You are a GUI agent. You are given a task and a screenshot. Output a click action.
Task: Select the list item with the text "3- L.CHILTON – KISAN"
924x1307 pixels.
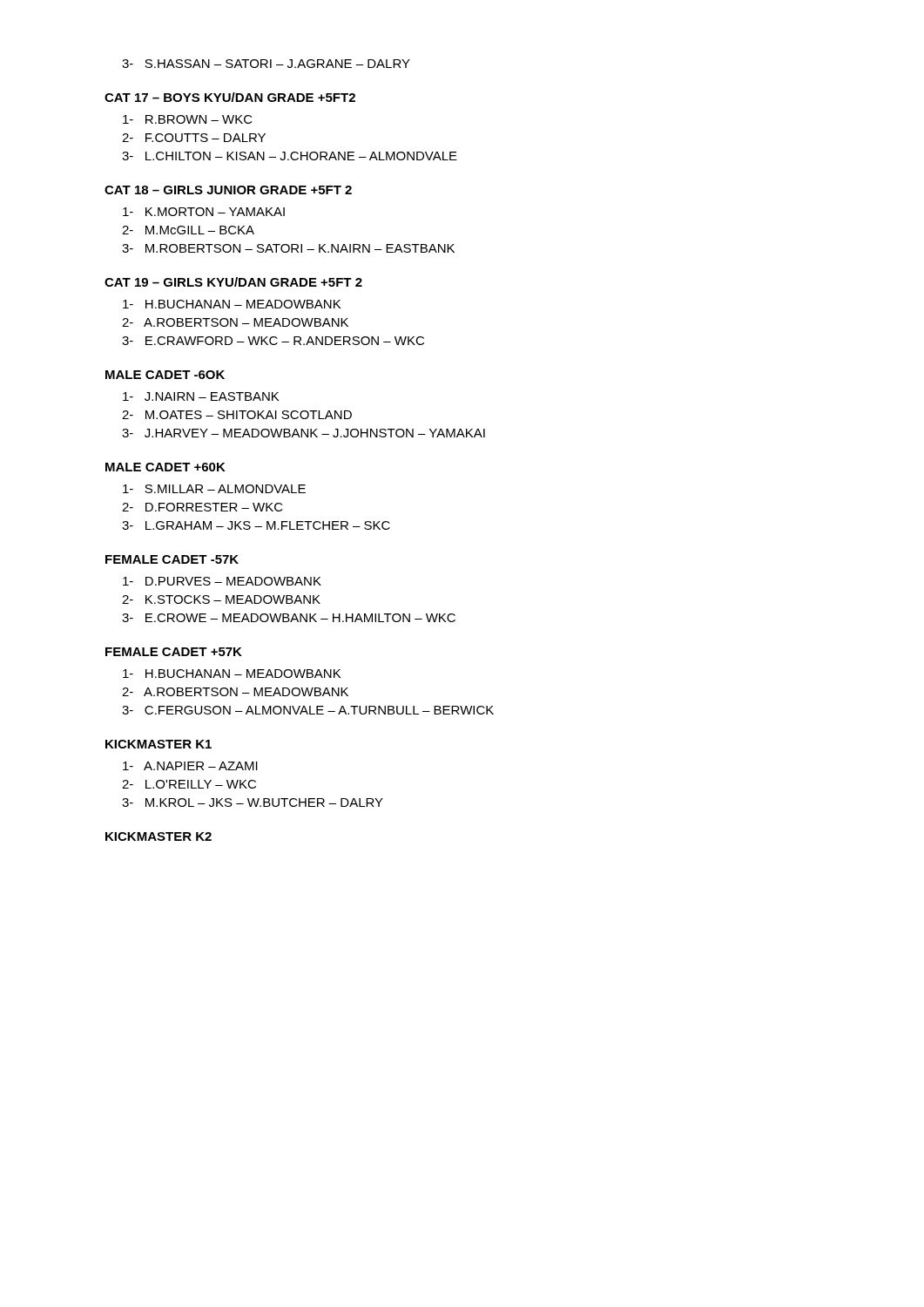pos(290,156)
